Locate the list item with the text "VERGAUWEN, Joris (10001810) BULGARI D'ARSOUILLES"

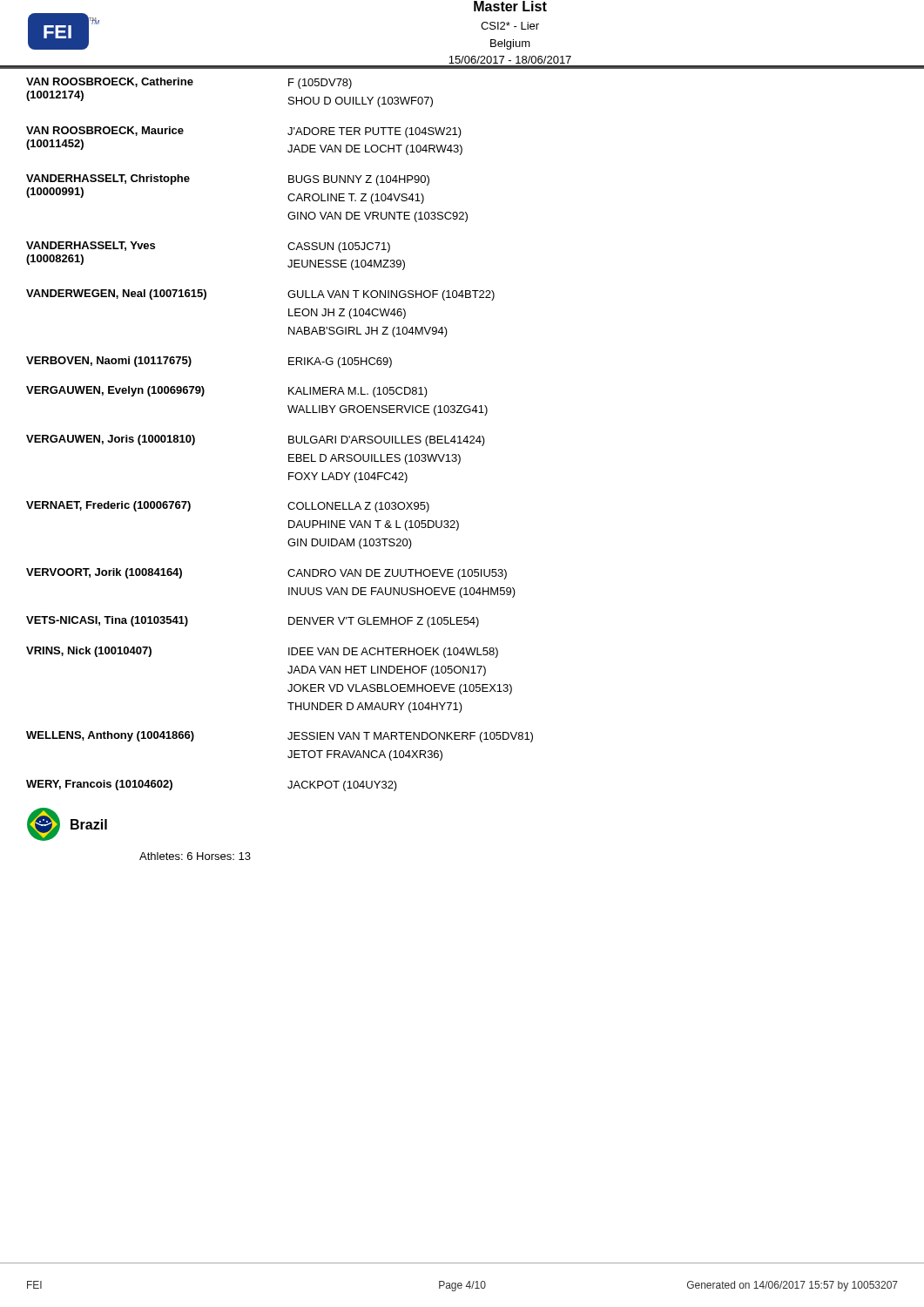(x=462, y=458)
